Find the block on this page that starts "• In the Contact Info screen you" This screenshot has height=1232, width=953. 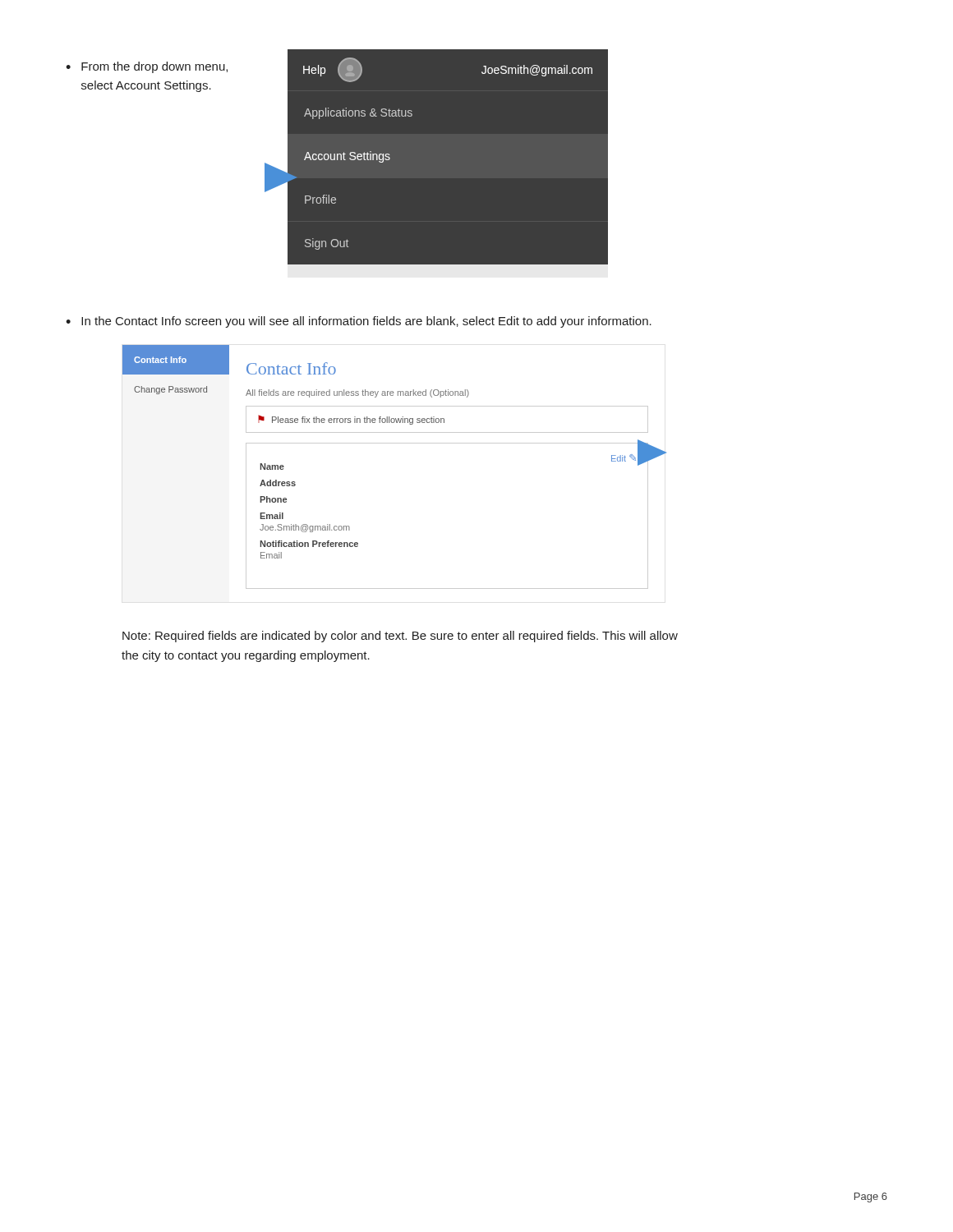359,322
